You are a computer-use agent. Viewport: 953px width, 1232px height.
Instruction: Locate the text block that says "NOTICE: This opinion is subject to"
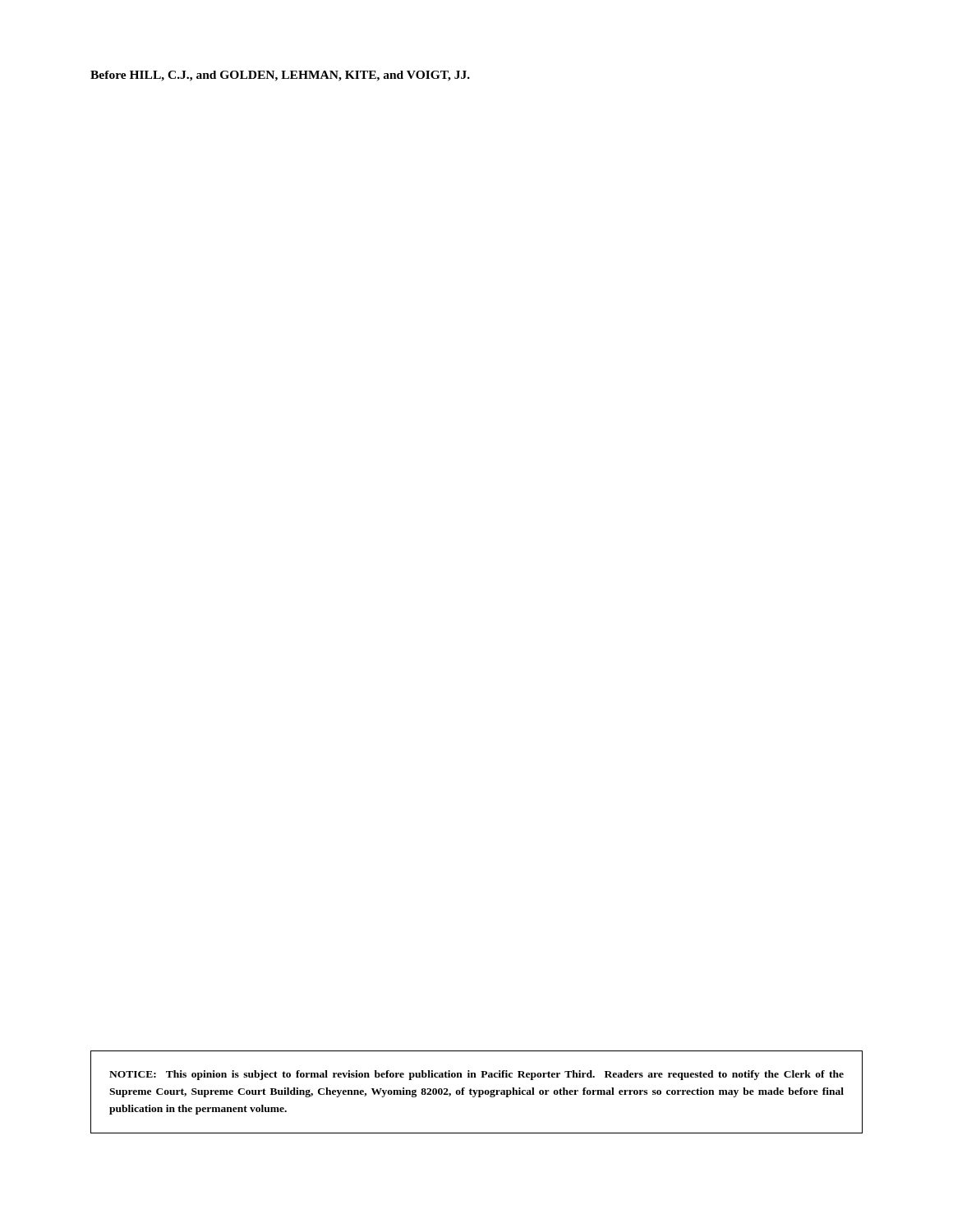(476, 1092)
